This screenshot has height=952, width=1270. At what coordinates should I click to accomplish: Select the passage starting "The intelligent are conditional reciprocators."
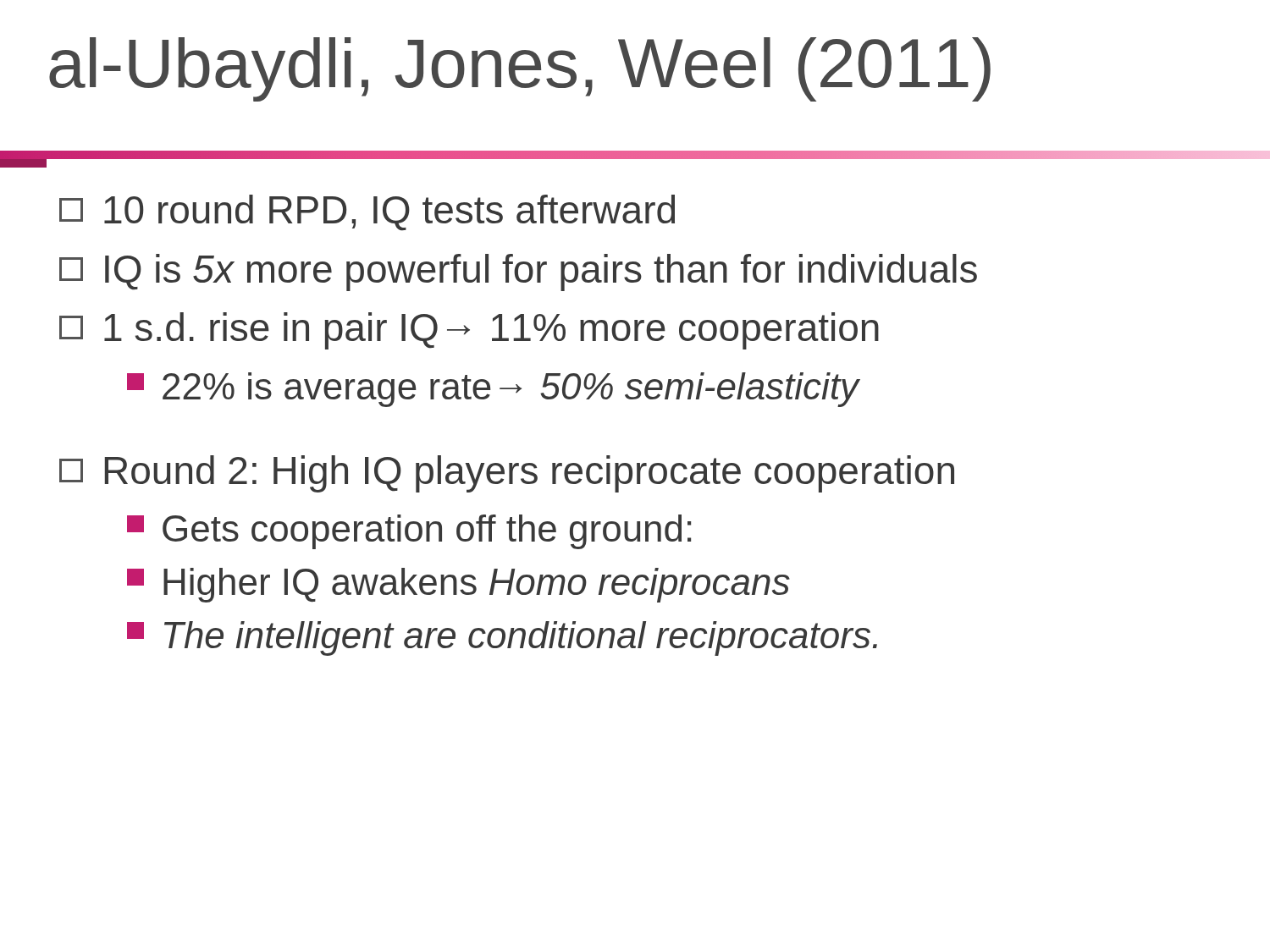pyautogui.click(x=504, y=635)
